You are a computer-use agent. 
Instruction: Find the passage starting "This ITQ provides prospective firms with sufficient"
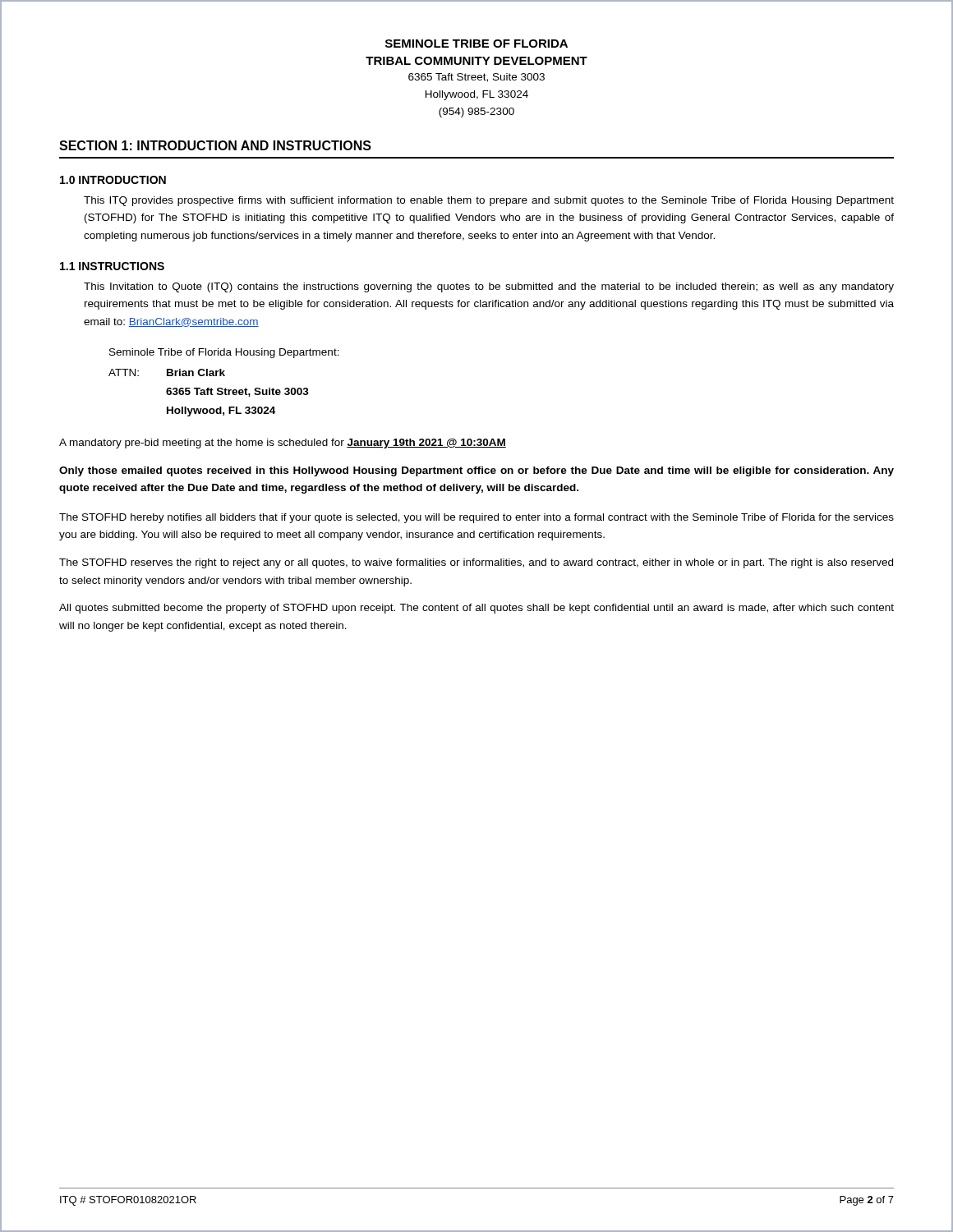[x=489, y=218]
